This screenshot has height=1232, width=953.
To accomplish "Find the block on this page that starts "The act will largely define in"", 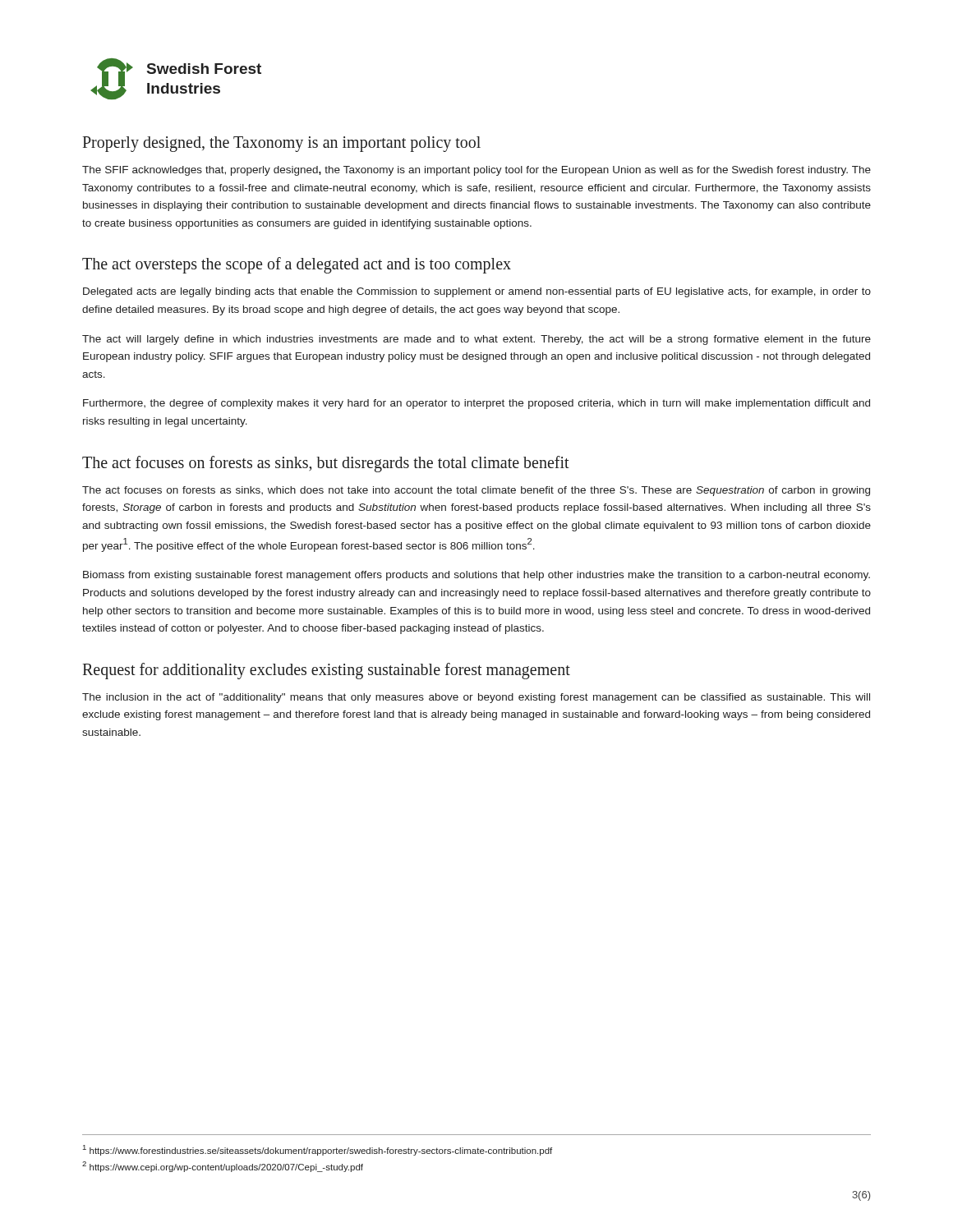I will [476, 356].
